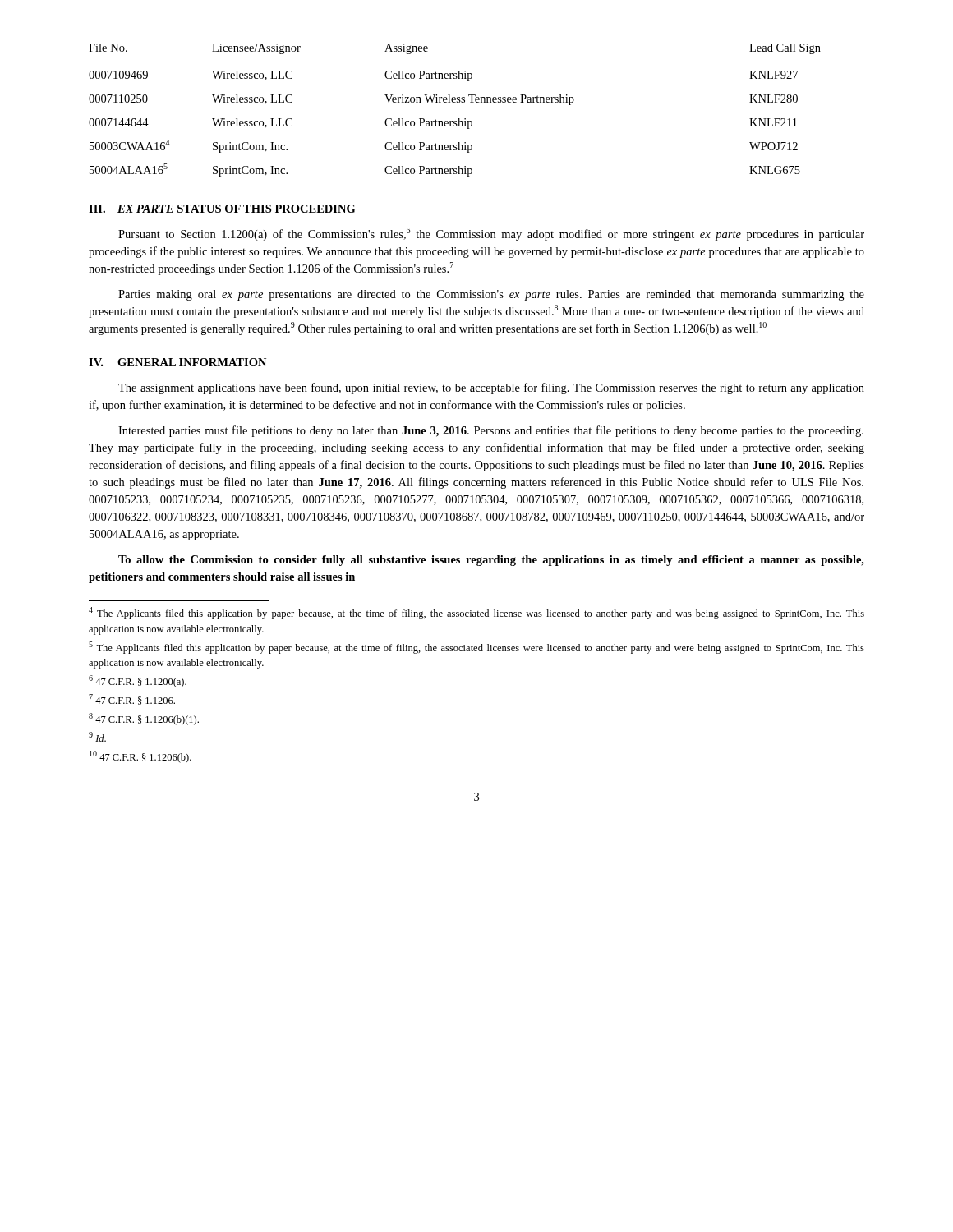Find the footnote that says "10 47 C.F.R. § 1.1206(b)."
This screenshot has width=953, height=1232.
pos(140,757)
